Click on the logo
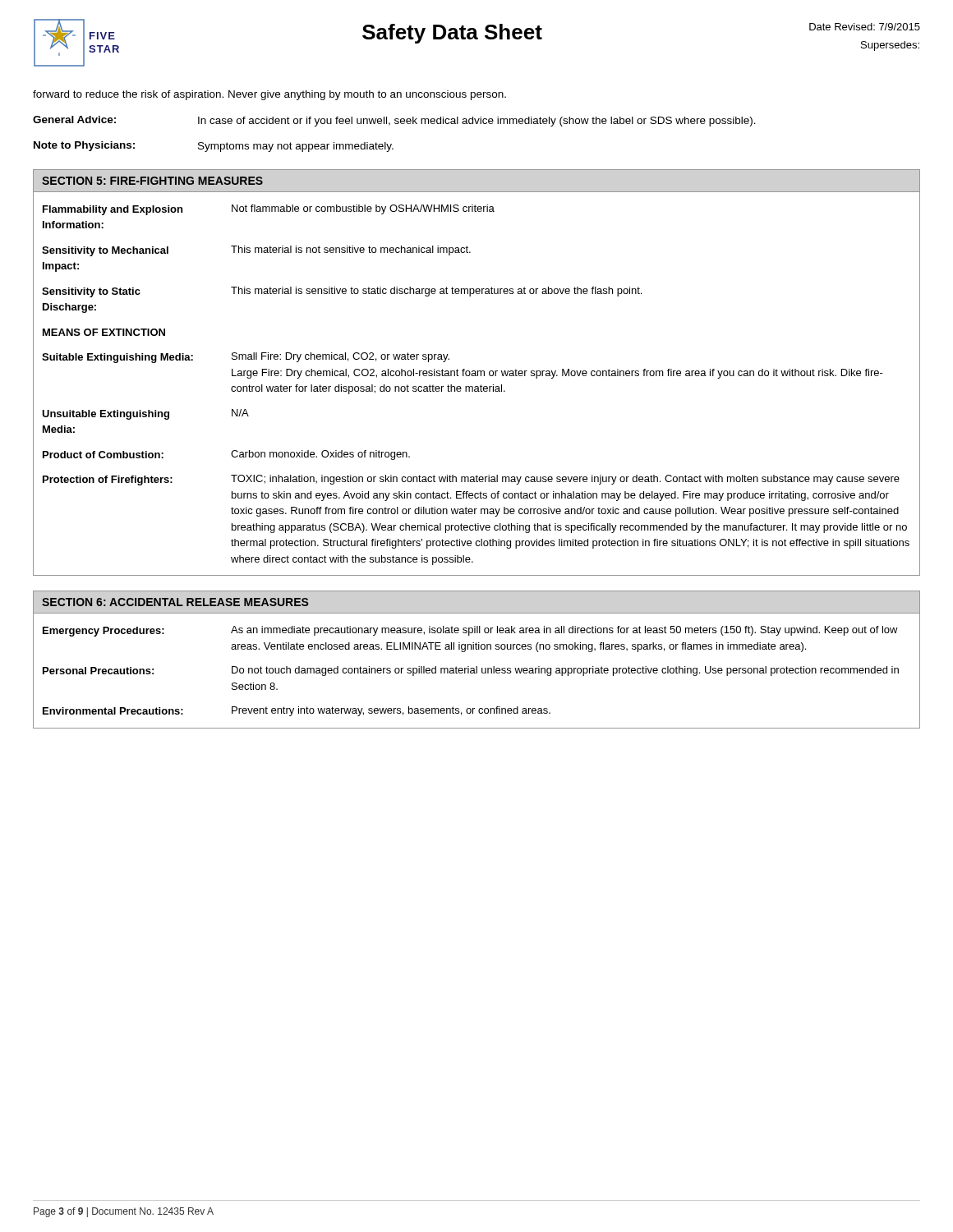 [99, 44]
